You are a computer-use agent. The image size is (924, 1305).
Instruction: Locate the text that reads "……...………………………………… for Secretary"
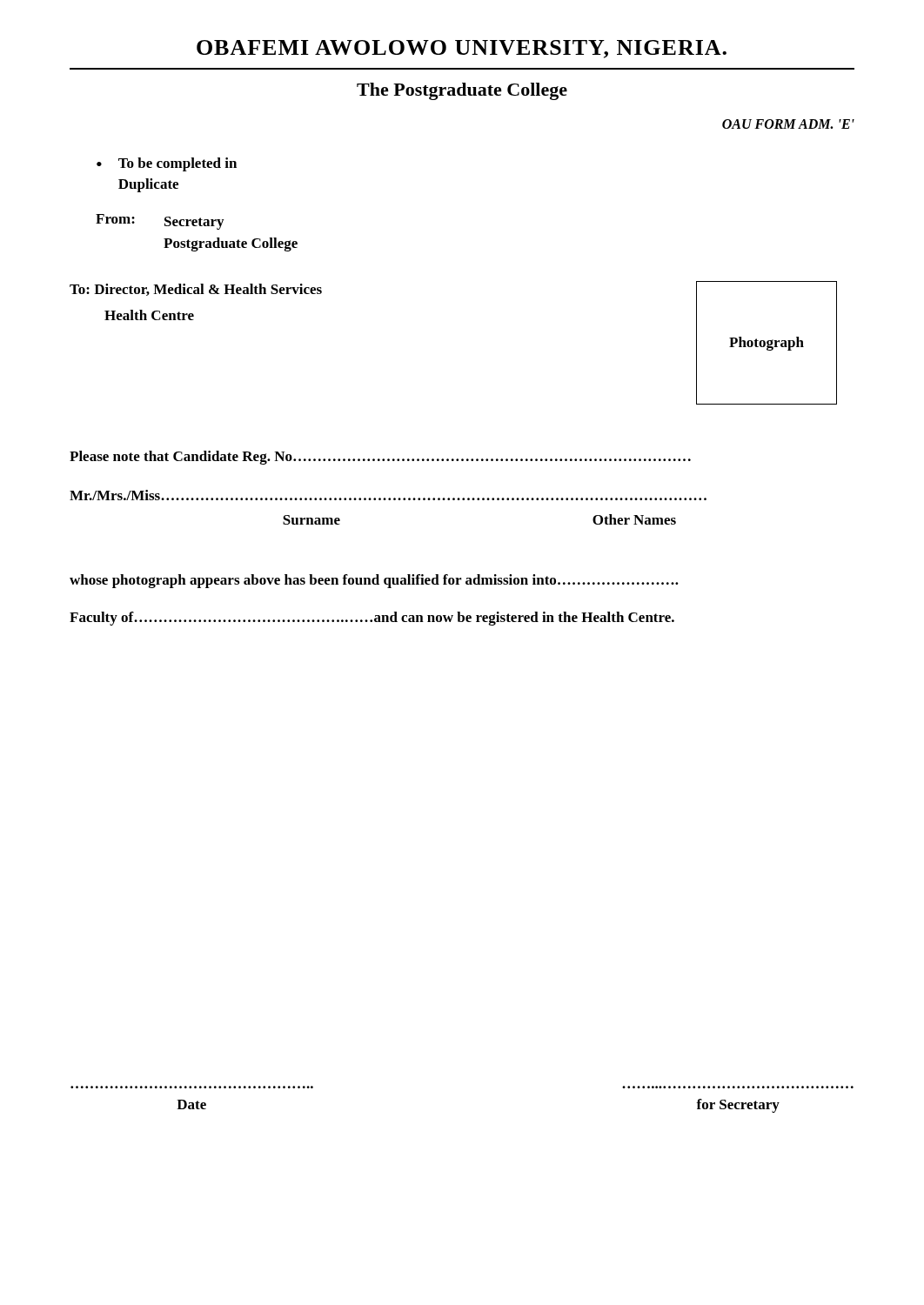click(738, 1094)
